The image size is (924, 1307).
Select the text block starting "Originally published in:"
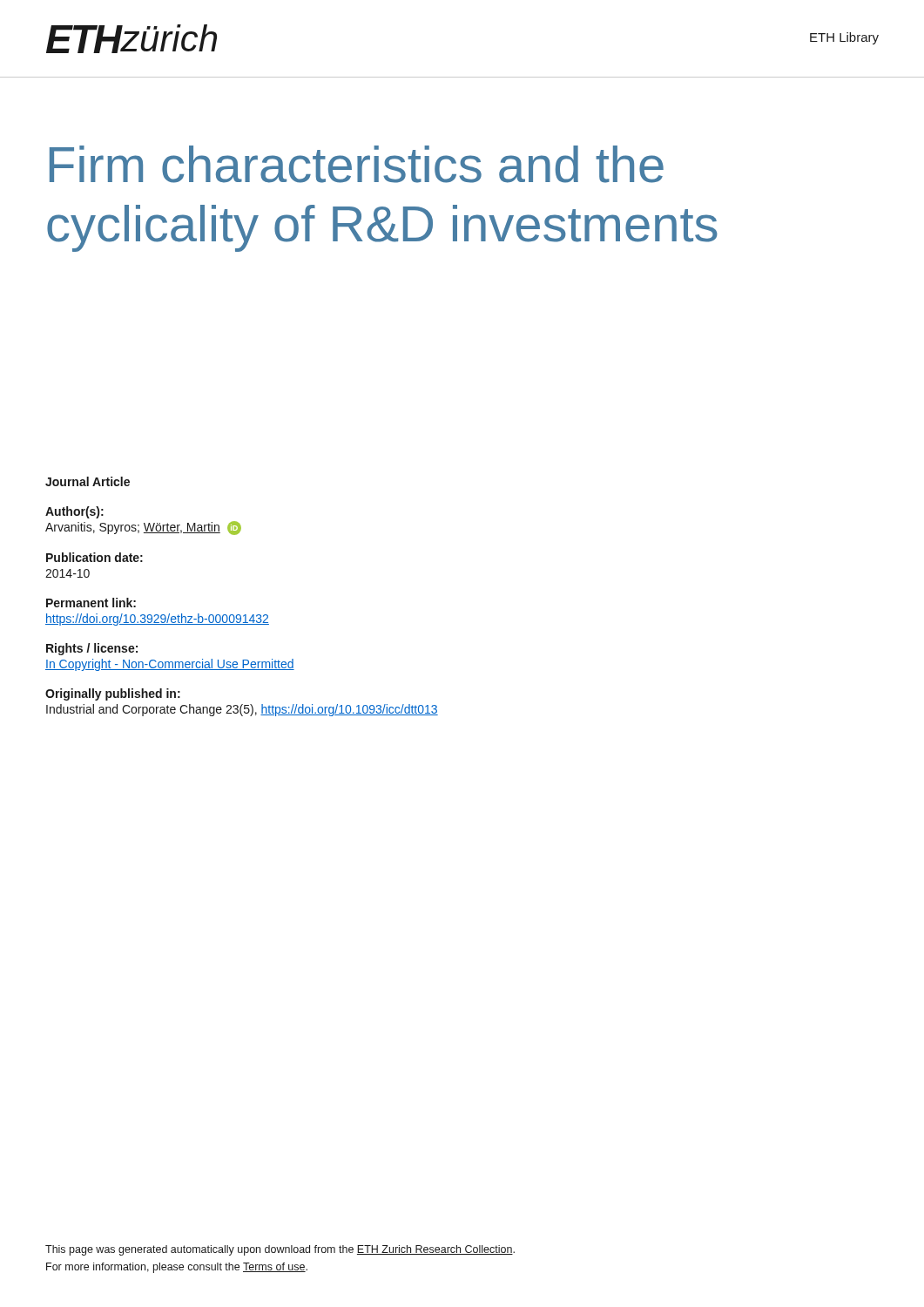(x=372, y=702)
